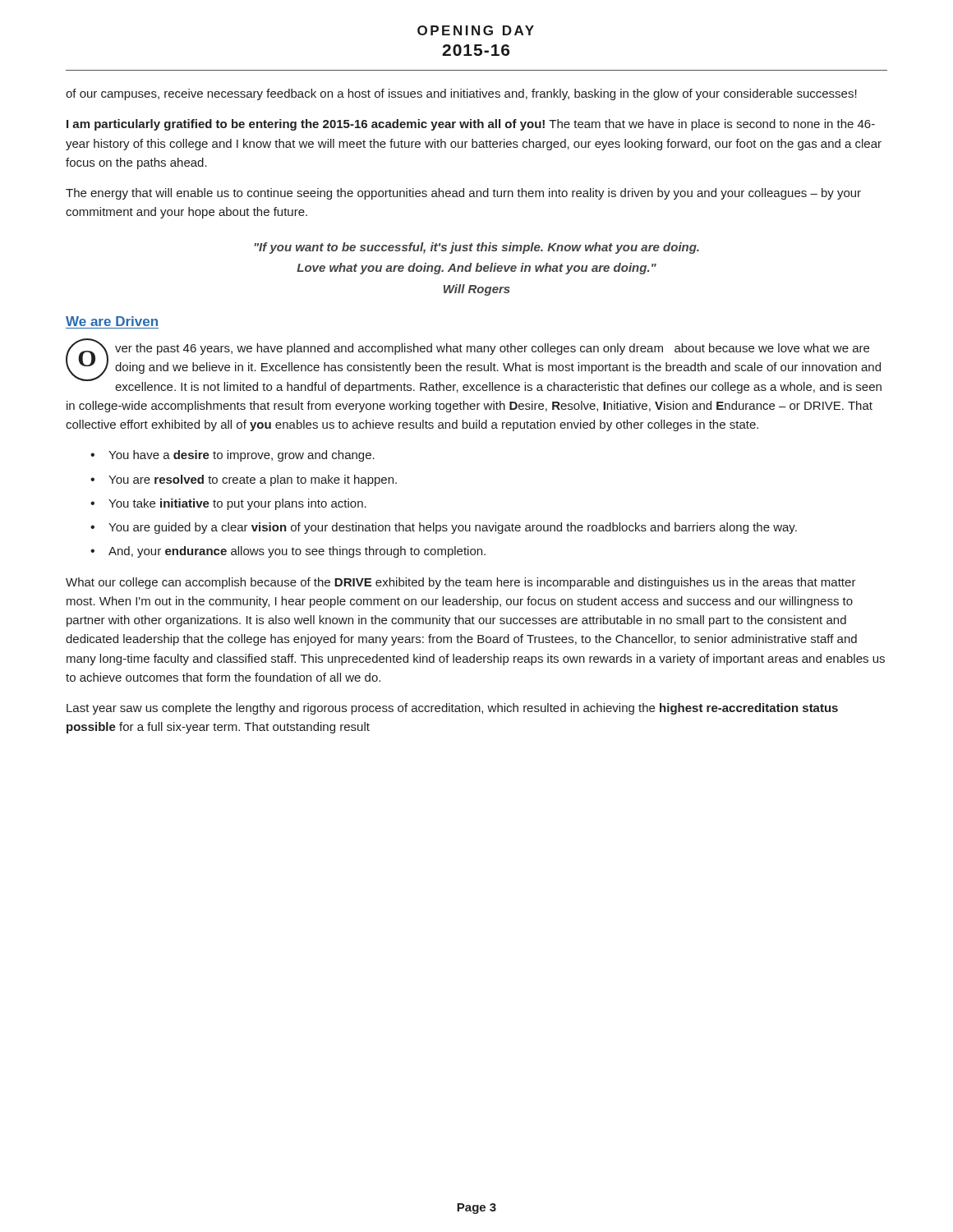Locate the element starting "We are Driven"
This screenshot has height=1232, width=953.
tap(112, 322)
